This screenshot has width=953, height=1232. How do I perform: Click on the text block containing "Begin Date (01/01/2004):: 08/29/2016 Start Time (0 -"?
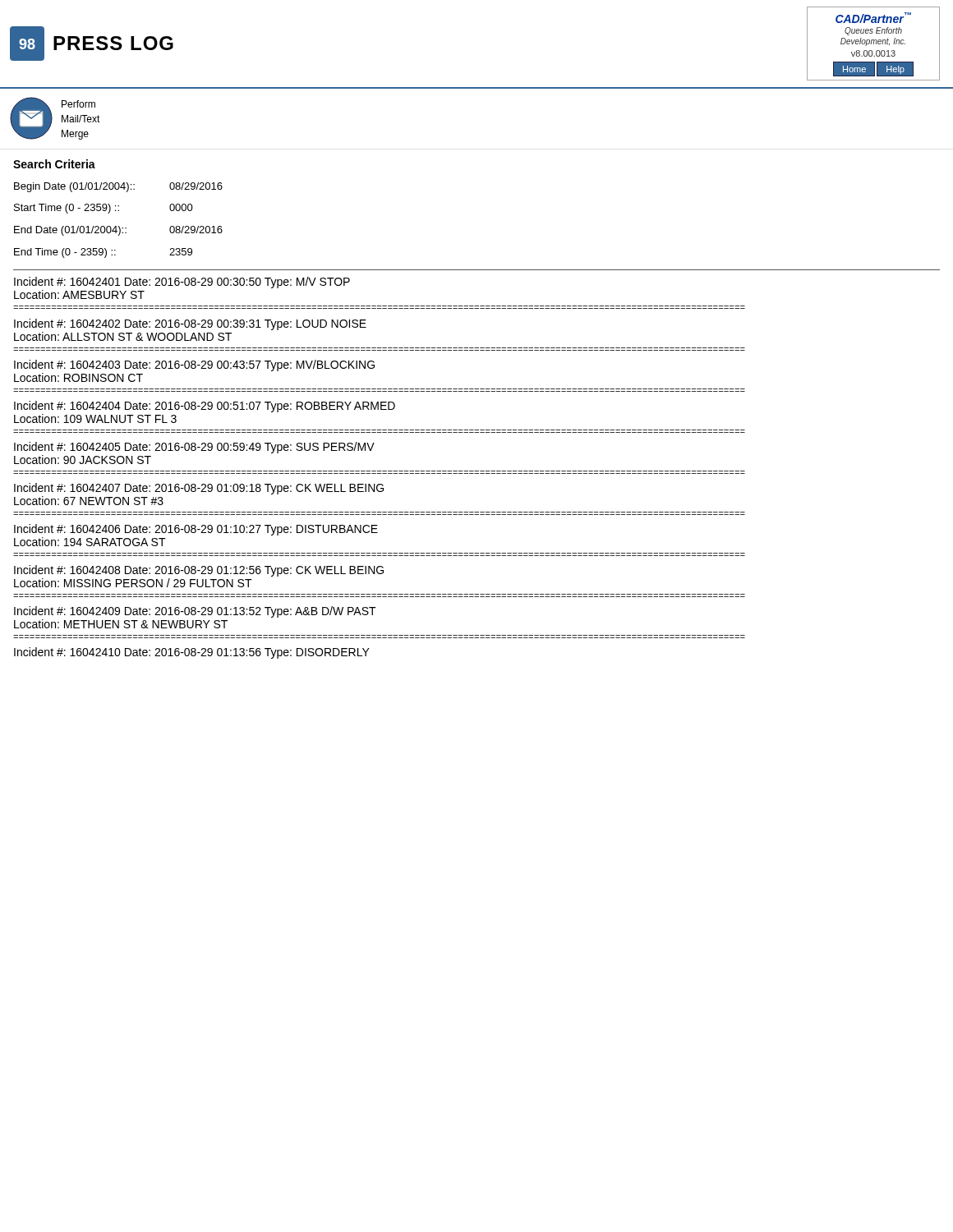click(x=118, y=219)
